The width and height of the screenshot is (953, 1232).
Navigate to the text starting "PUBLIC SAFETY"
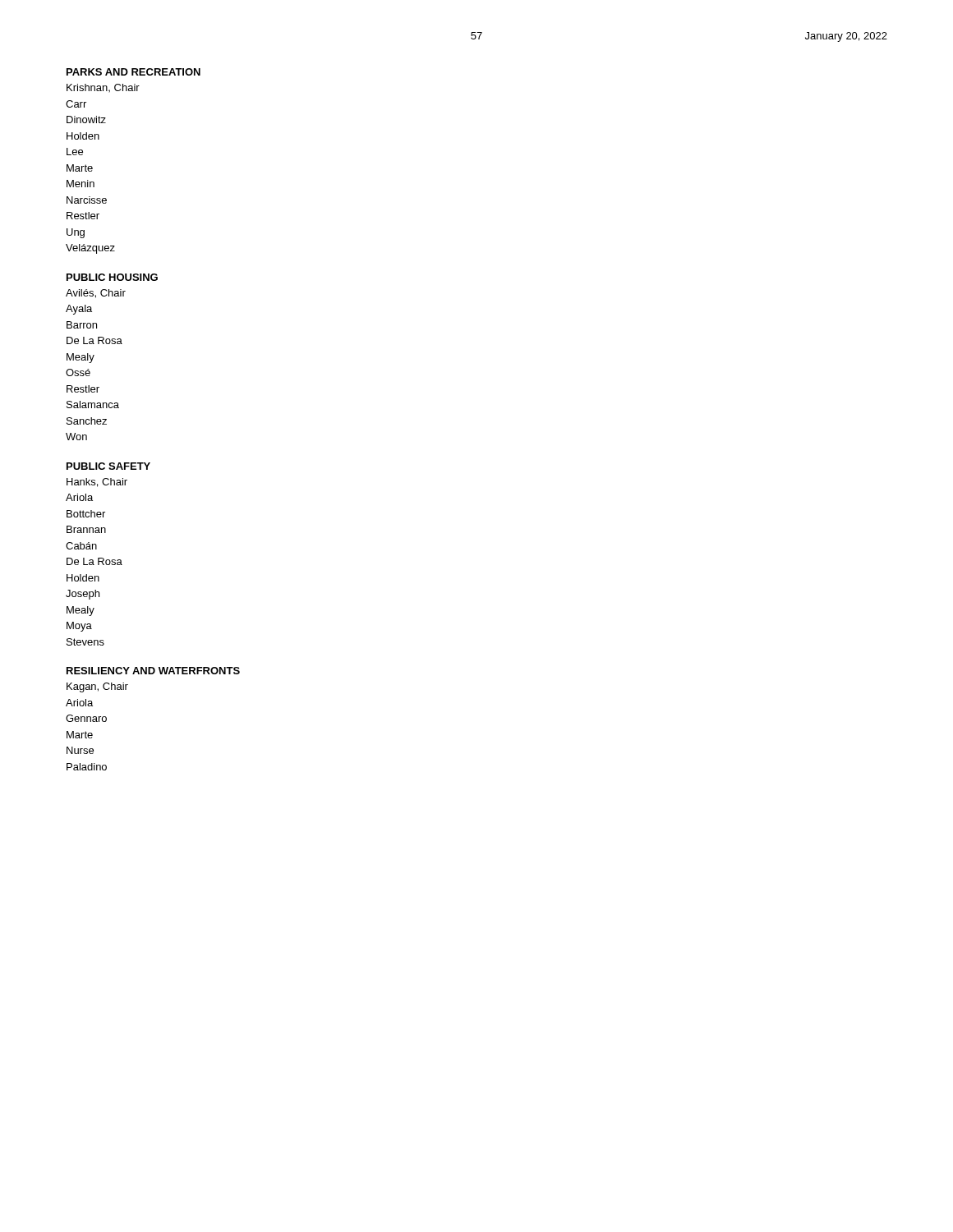click(108, 466)
